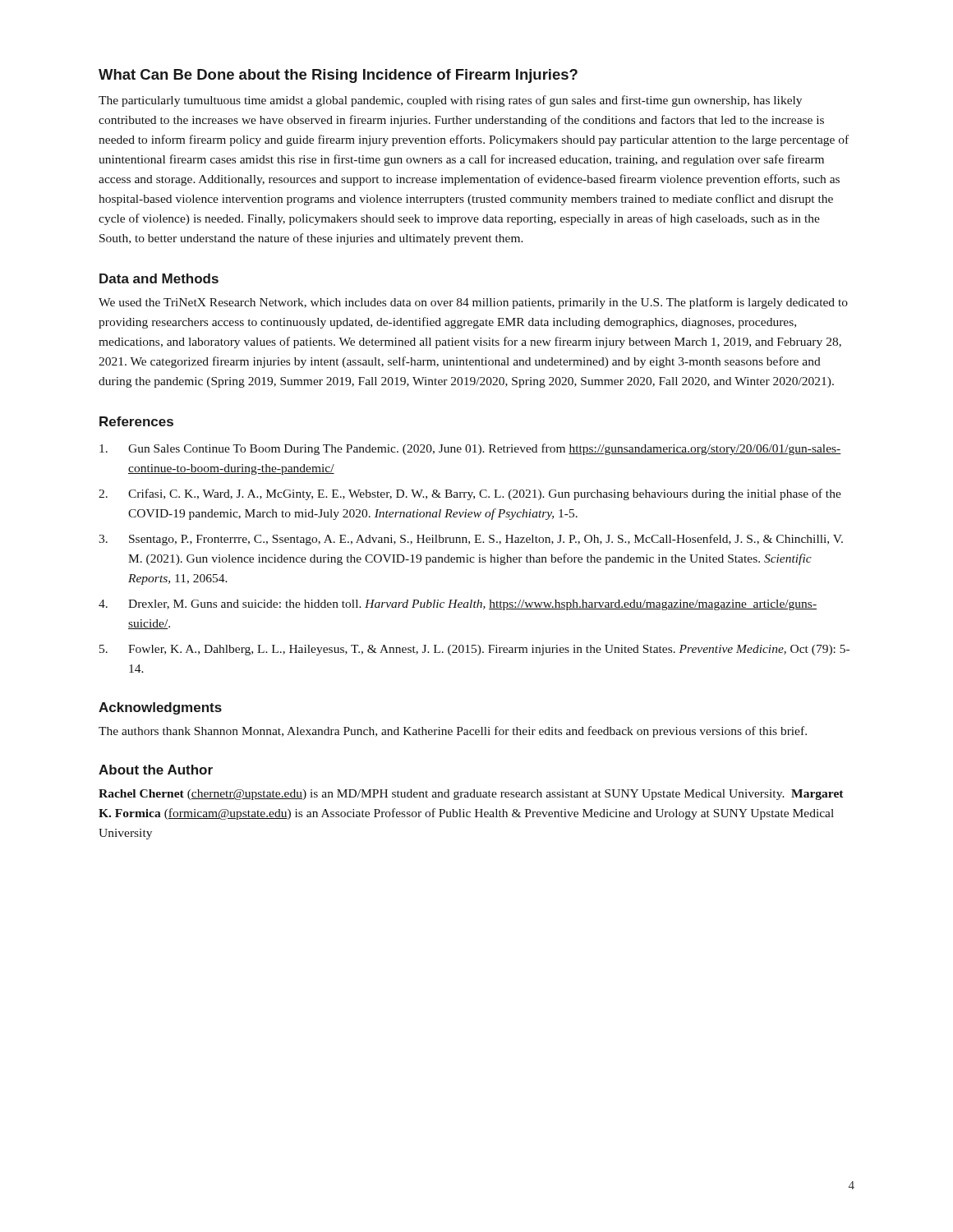Where does it say "Data and Methods"?
Image resolution: width=953 pixels, height=1232 pixels.
pyautogui.click(x=159, y=279)
